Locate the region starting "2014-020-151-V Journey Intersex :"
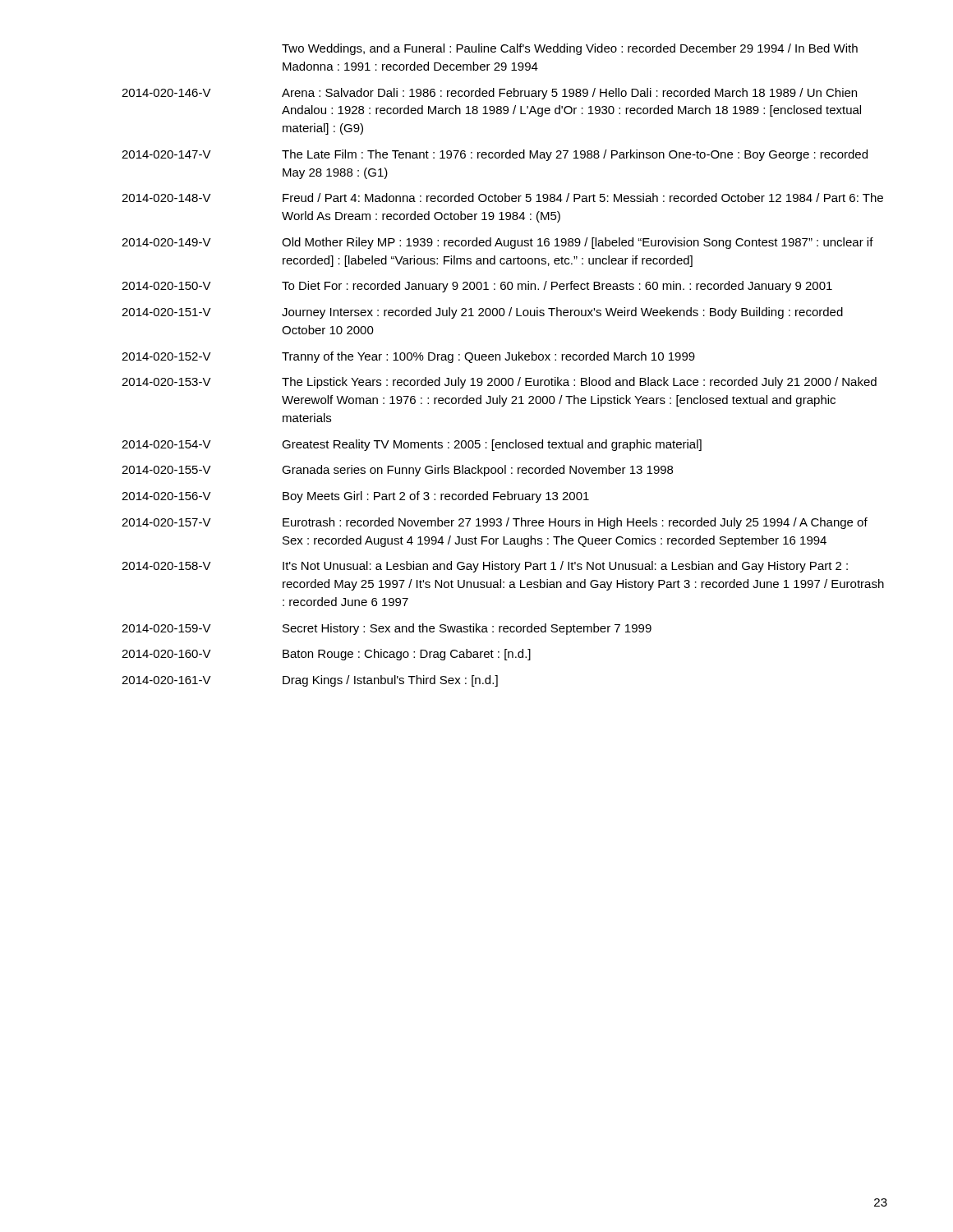 (504, 321)
